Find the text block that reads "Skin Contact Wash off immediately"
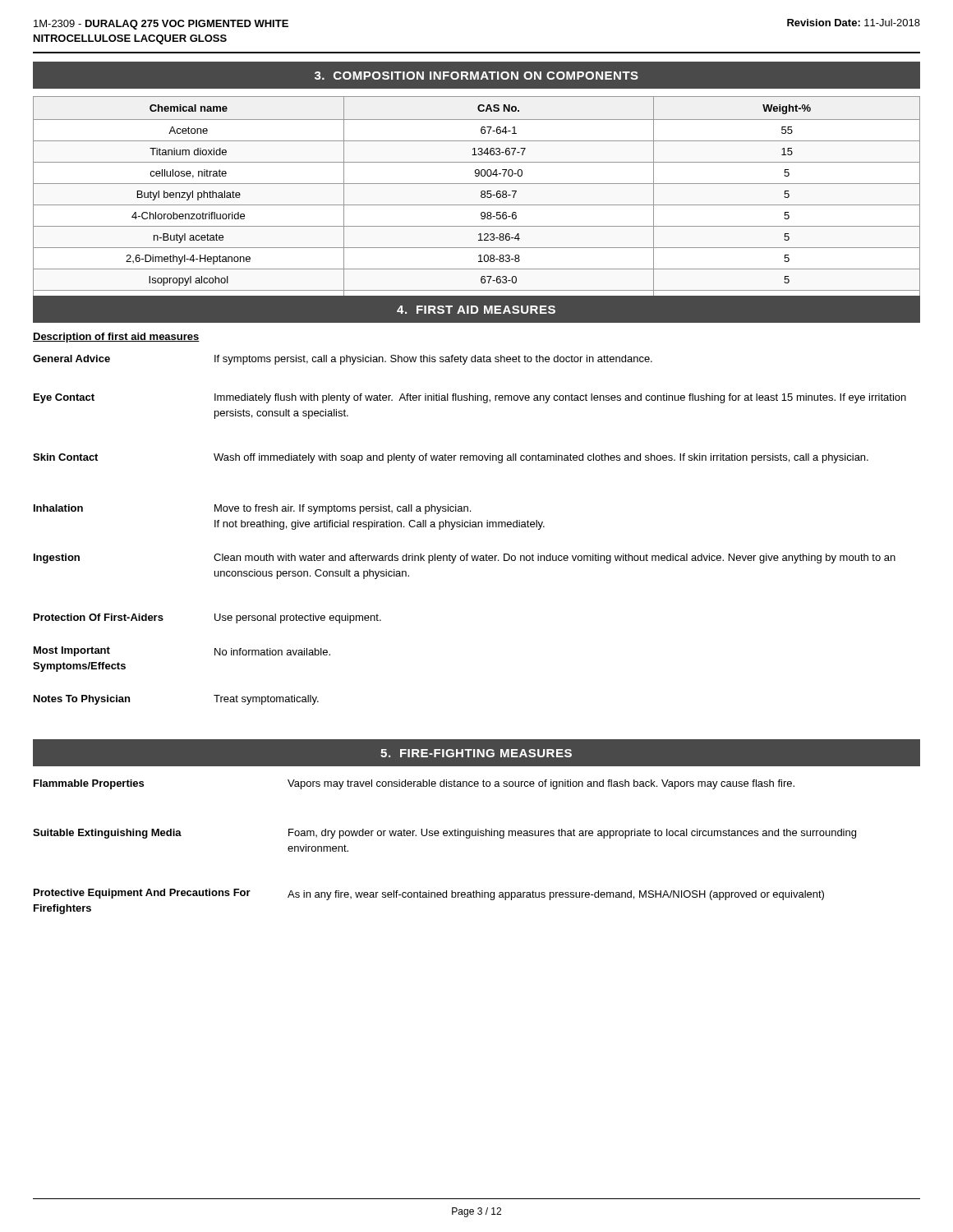Image resolution: width=953 pixels, height=1232 pixels. 476,458
